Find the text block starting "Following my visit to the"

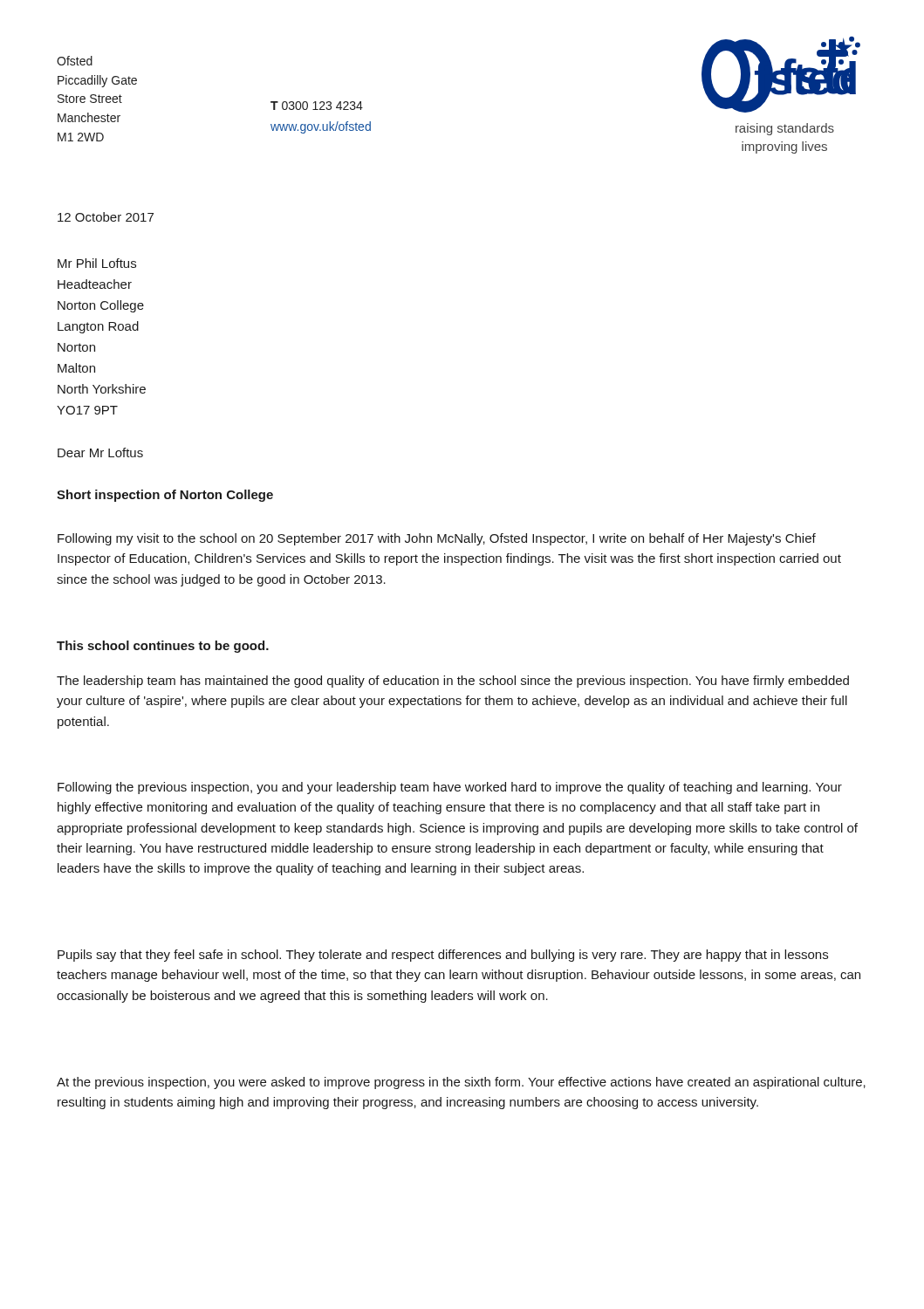(449, 558)
